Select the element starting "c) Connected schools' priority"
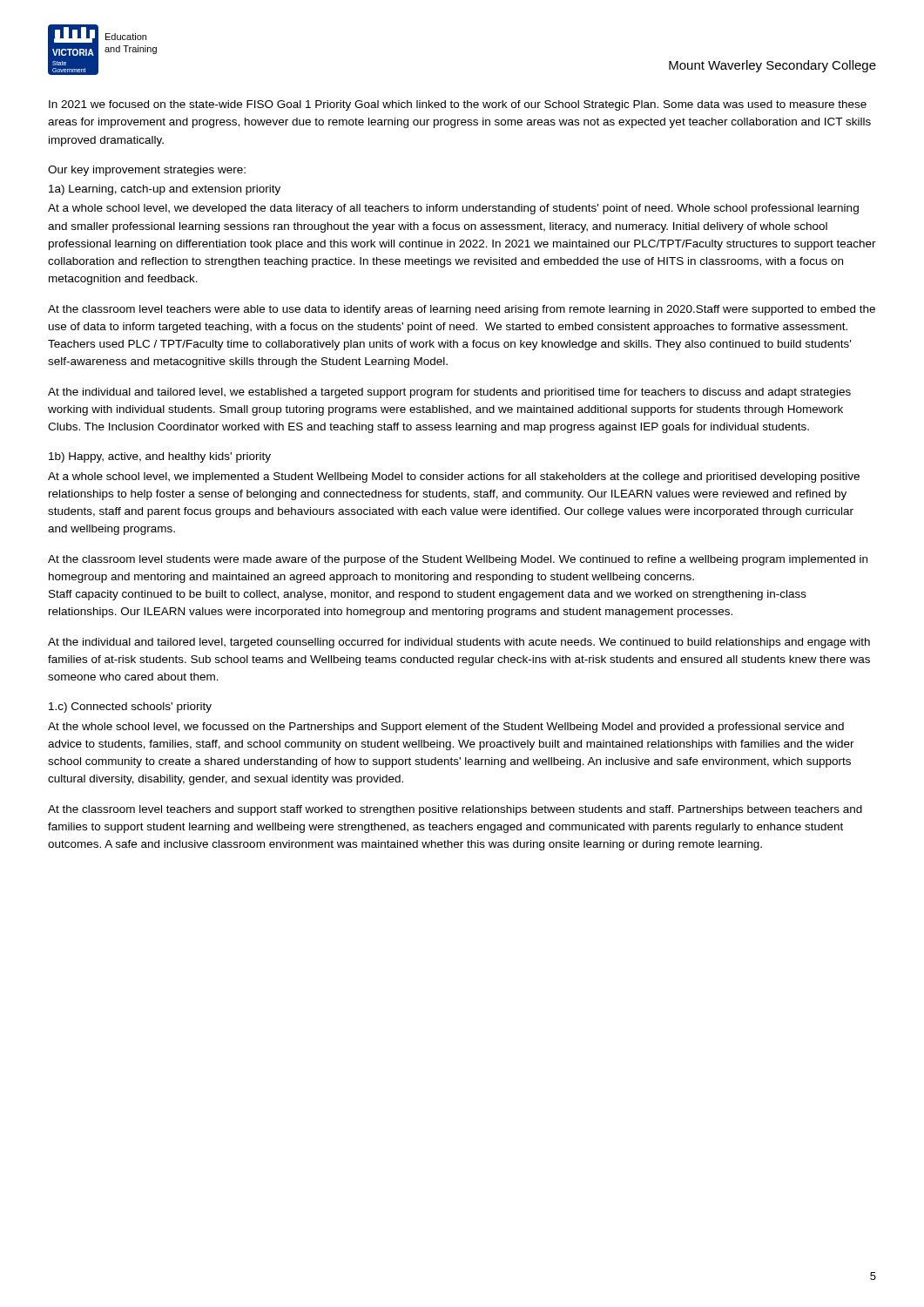 [130, 706]
